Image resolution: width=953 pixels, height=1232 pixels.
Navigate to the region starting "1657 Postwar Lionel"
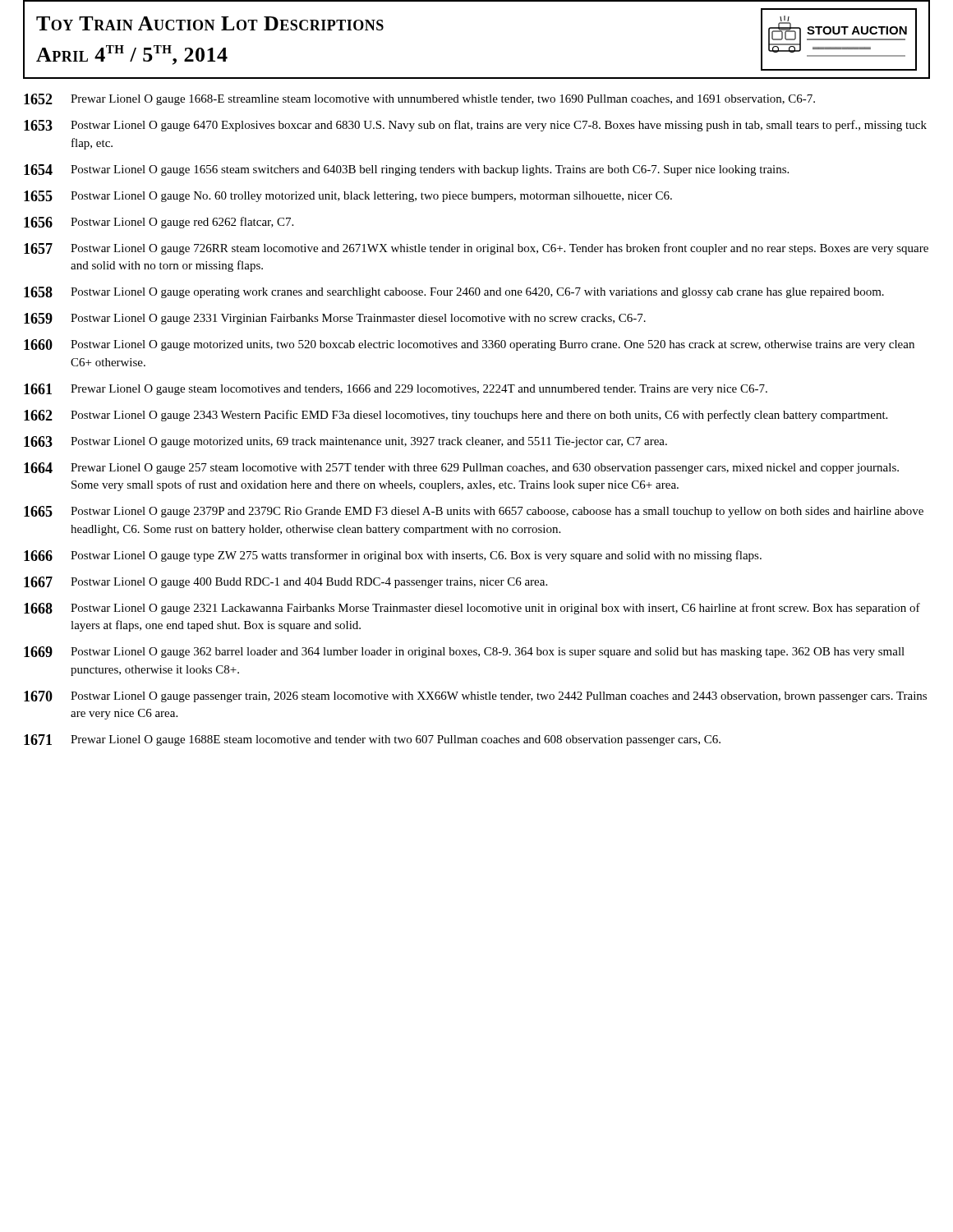click(x=476, y=257)
